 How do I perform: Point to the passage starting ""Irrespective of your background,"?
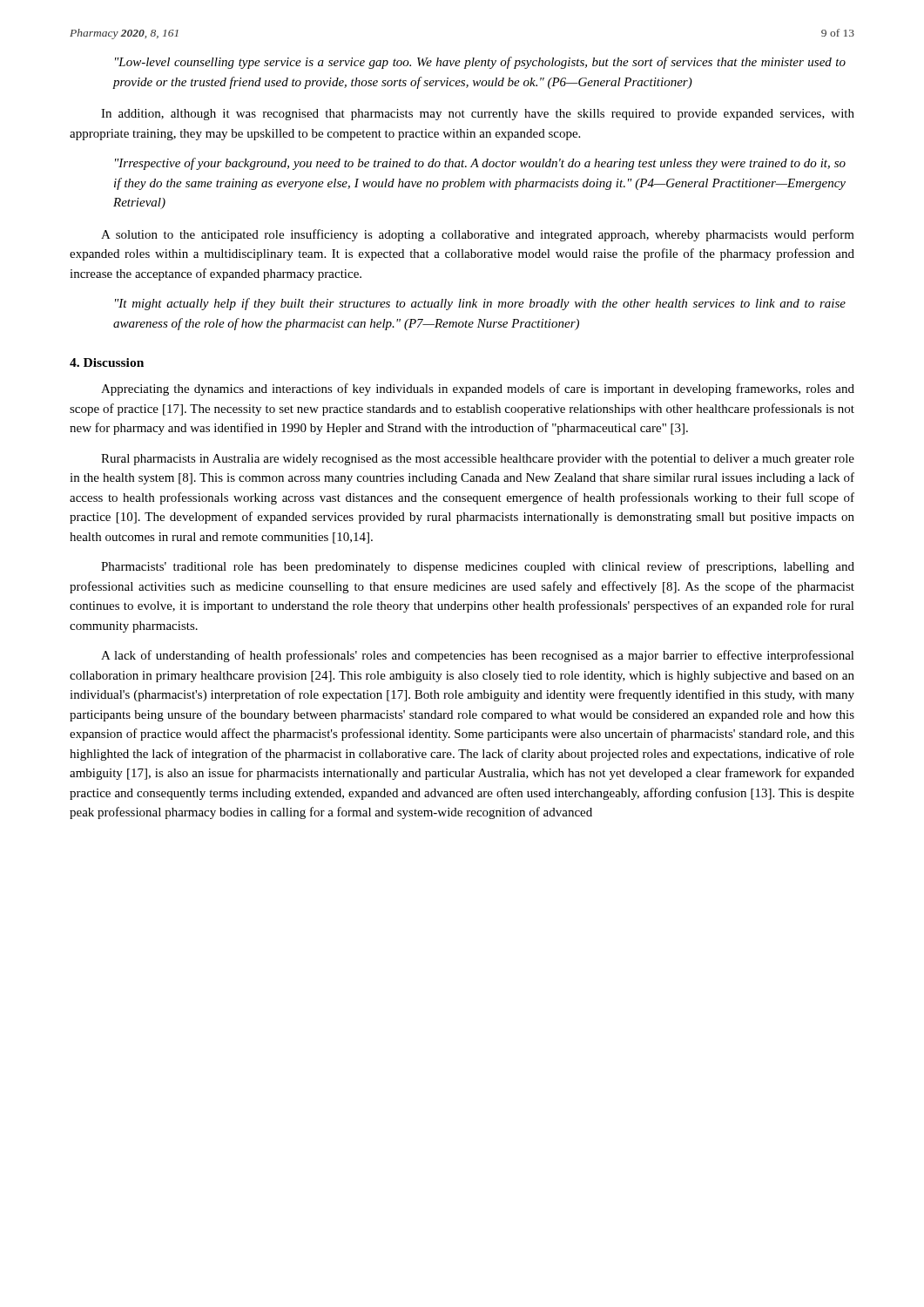(x=479, y=183)
